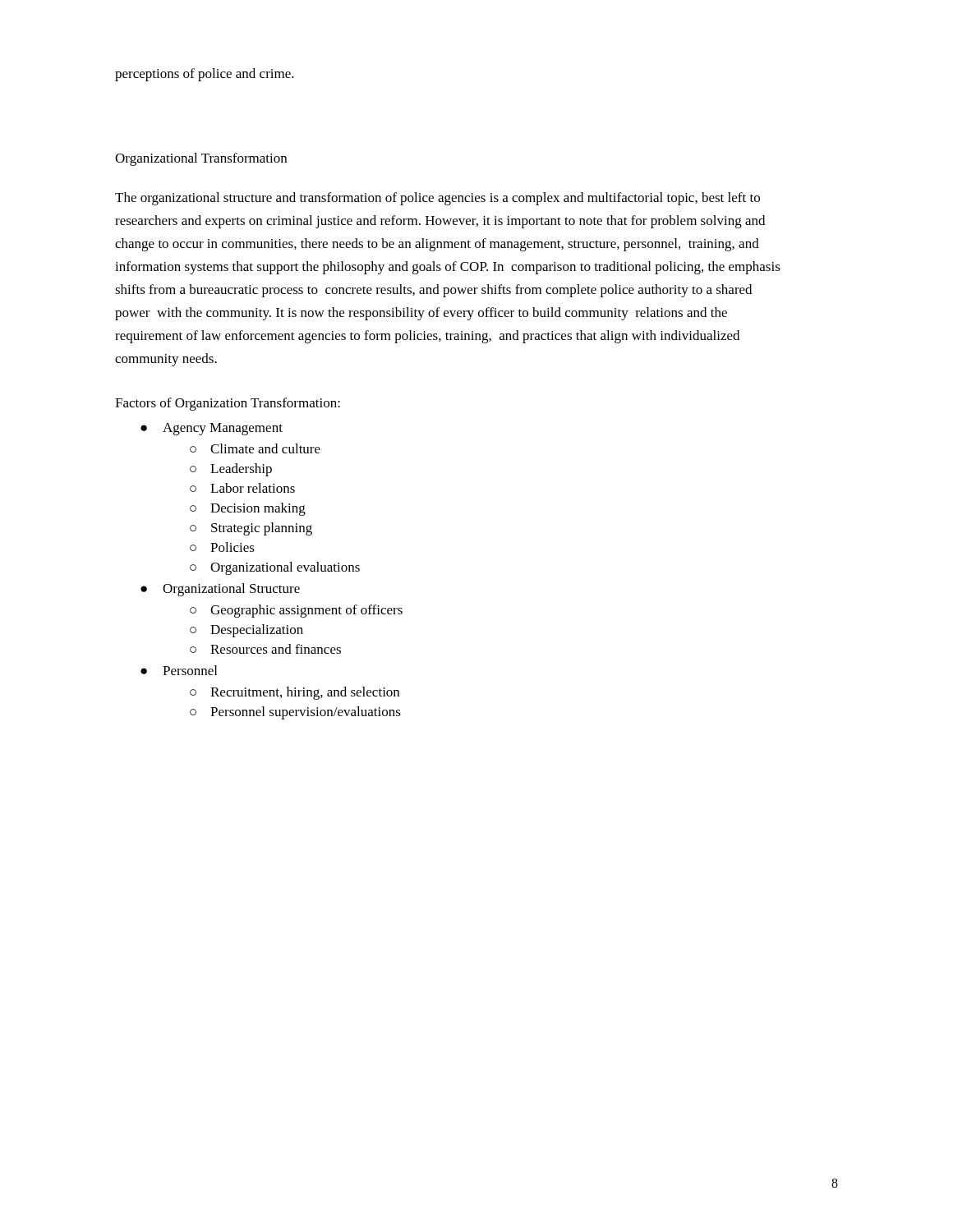Where does it say "○ Decision making"?
This screenshot has width=953, height=1232.
point(248,509)
